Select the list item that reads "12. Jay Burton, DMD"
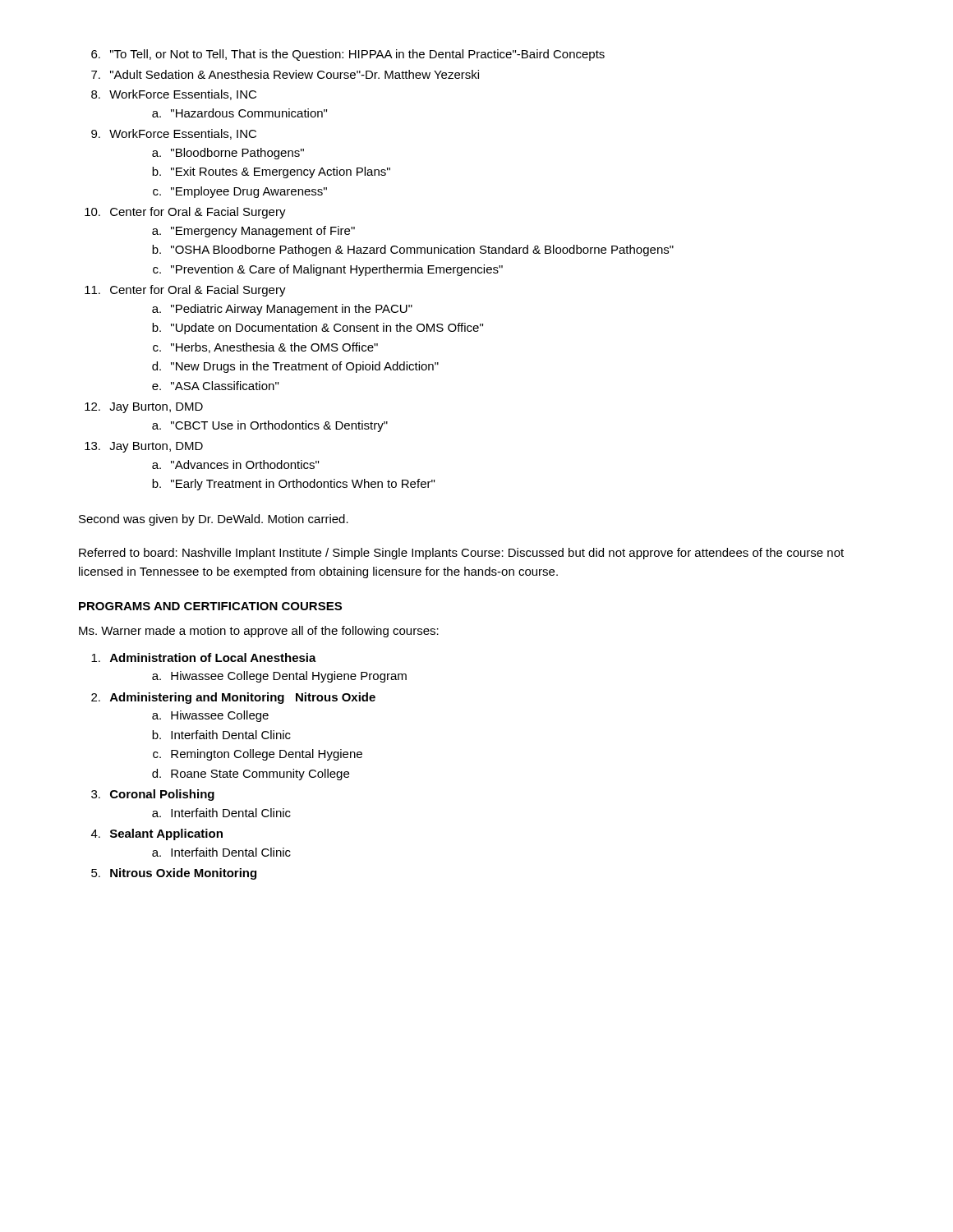 coord(233,416)
